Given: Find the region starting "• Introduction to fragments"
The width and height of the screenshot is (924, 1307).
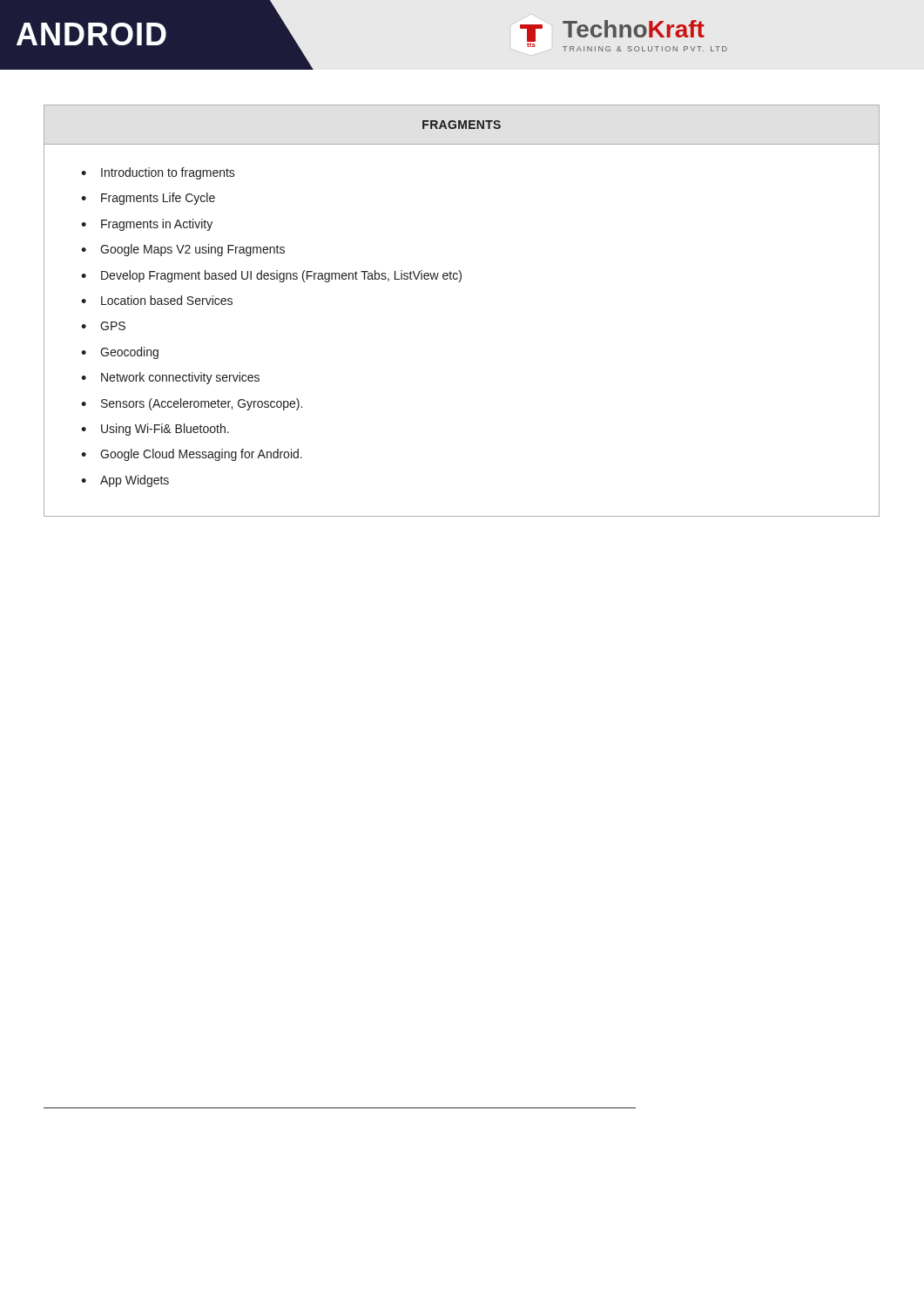Looking at the screenshot, I should [158, 174].
